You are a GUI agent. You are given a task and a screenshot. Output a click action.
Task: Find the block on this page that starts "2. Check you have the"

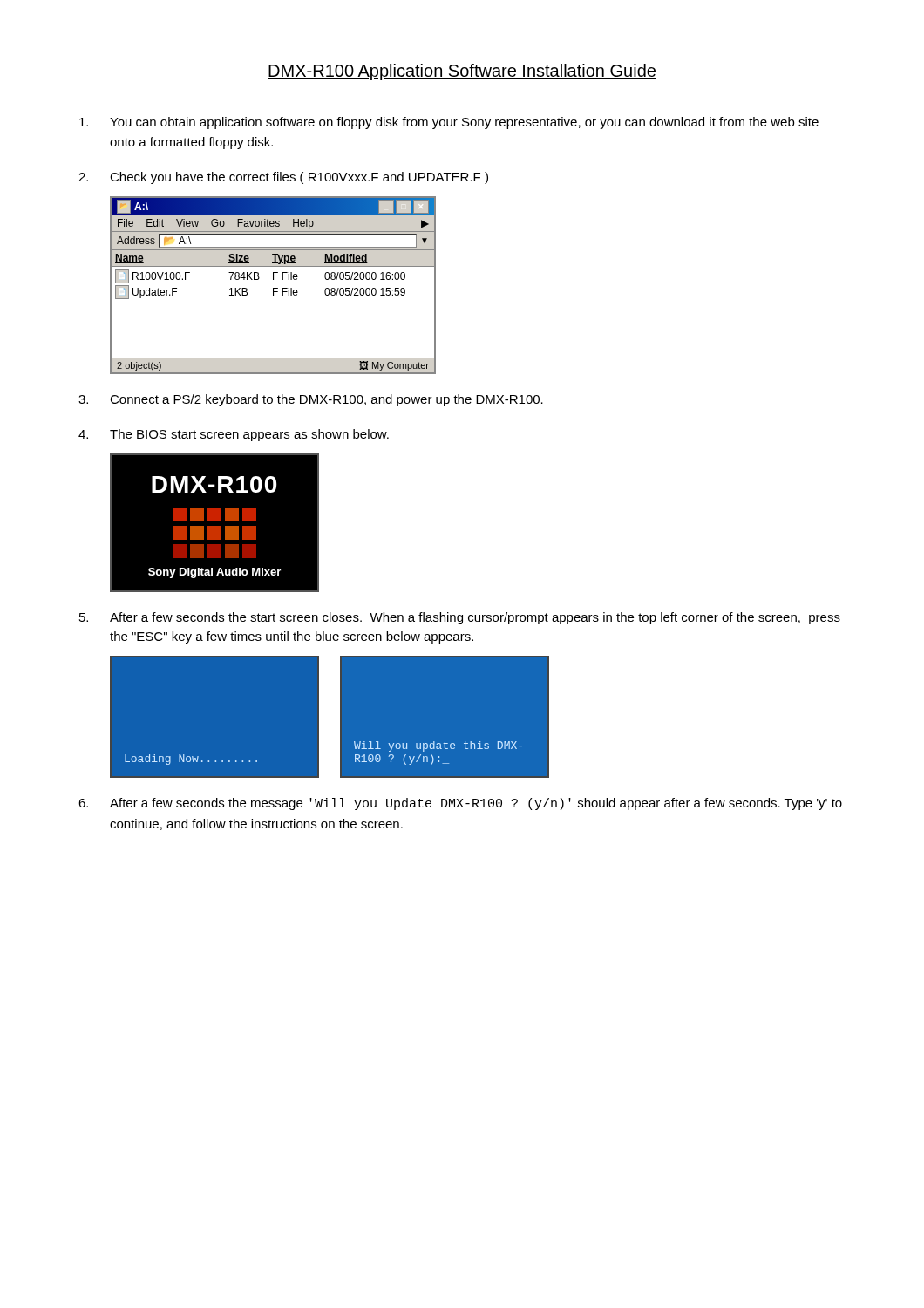(x=462, y=177)
